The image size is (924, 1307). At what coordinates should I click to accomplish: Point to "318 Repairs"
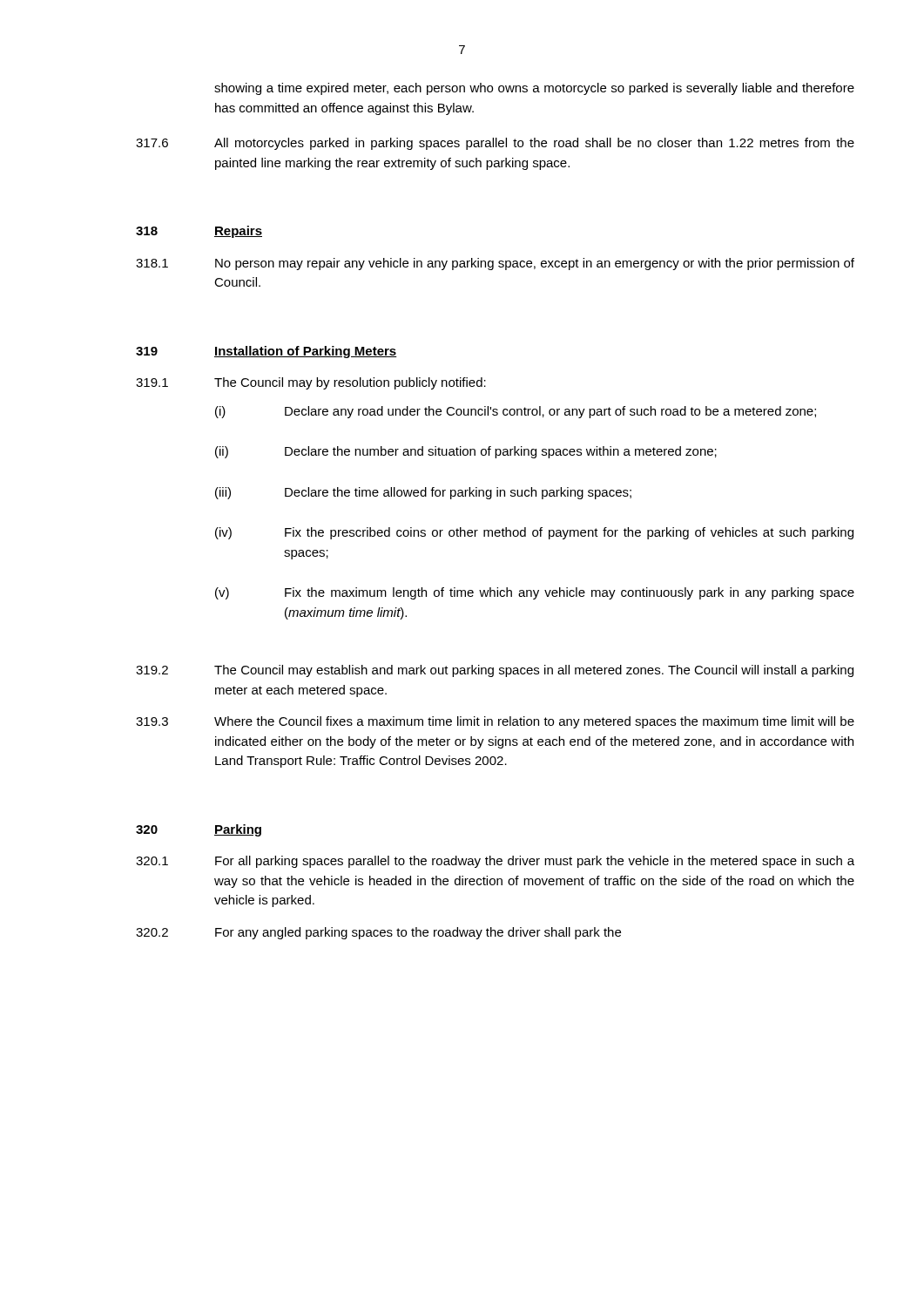147,231
